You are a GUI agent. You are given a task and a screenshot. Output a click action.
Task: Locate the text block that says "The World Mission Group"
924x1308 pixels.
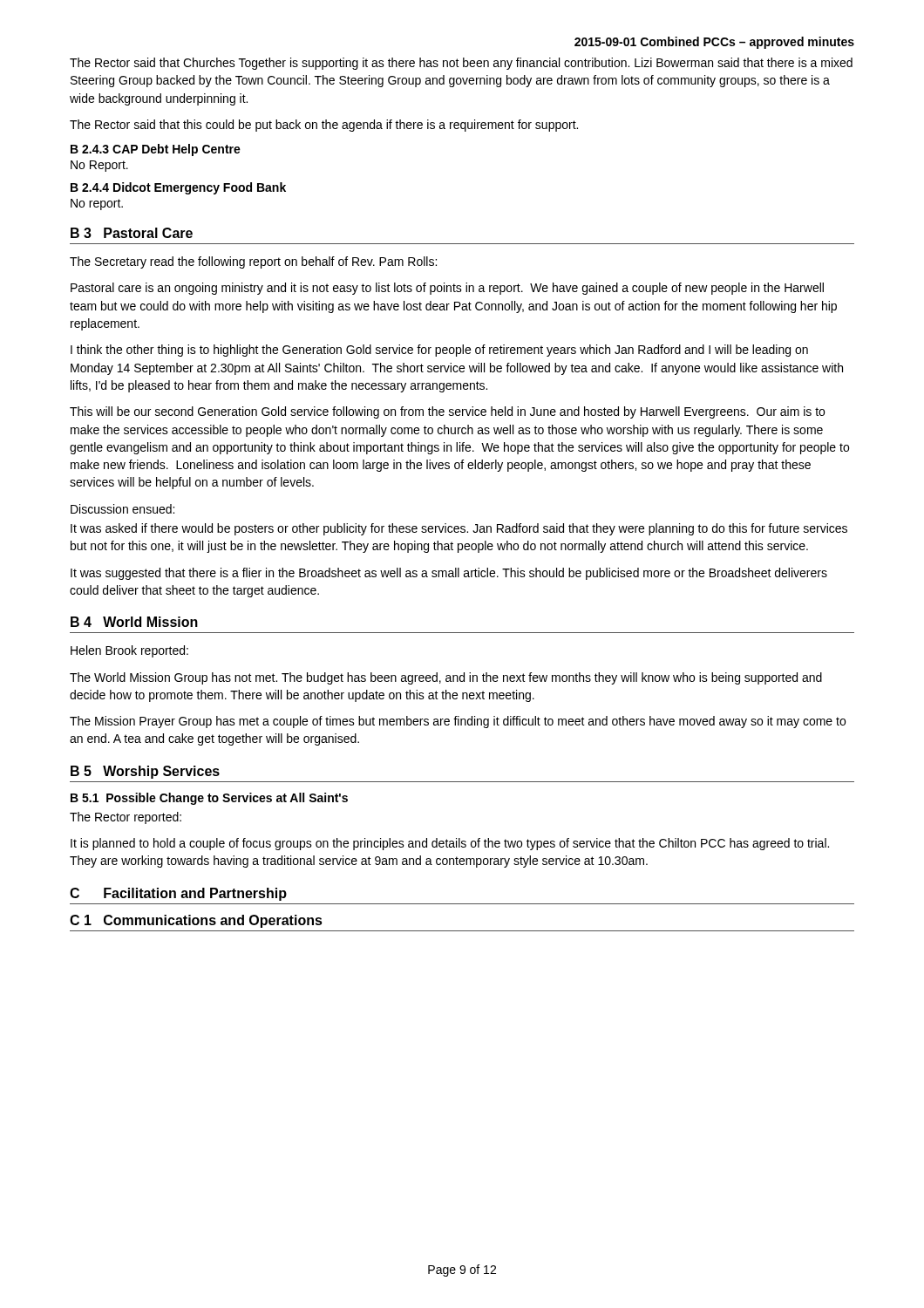coord(446,686)
